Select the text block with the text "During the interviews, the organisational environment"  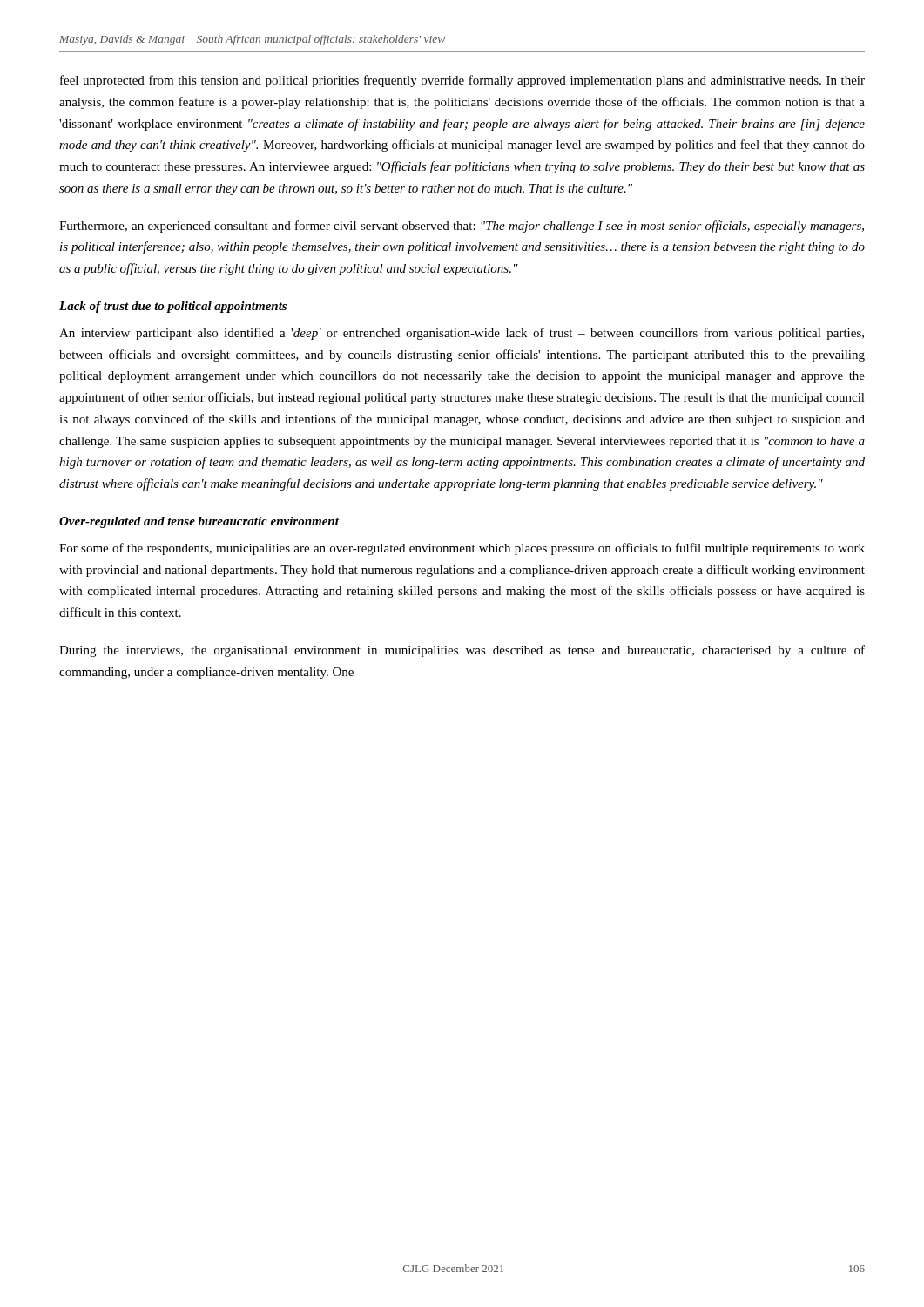(462, 661)
